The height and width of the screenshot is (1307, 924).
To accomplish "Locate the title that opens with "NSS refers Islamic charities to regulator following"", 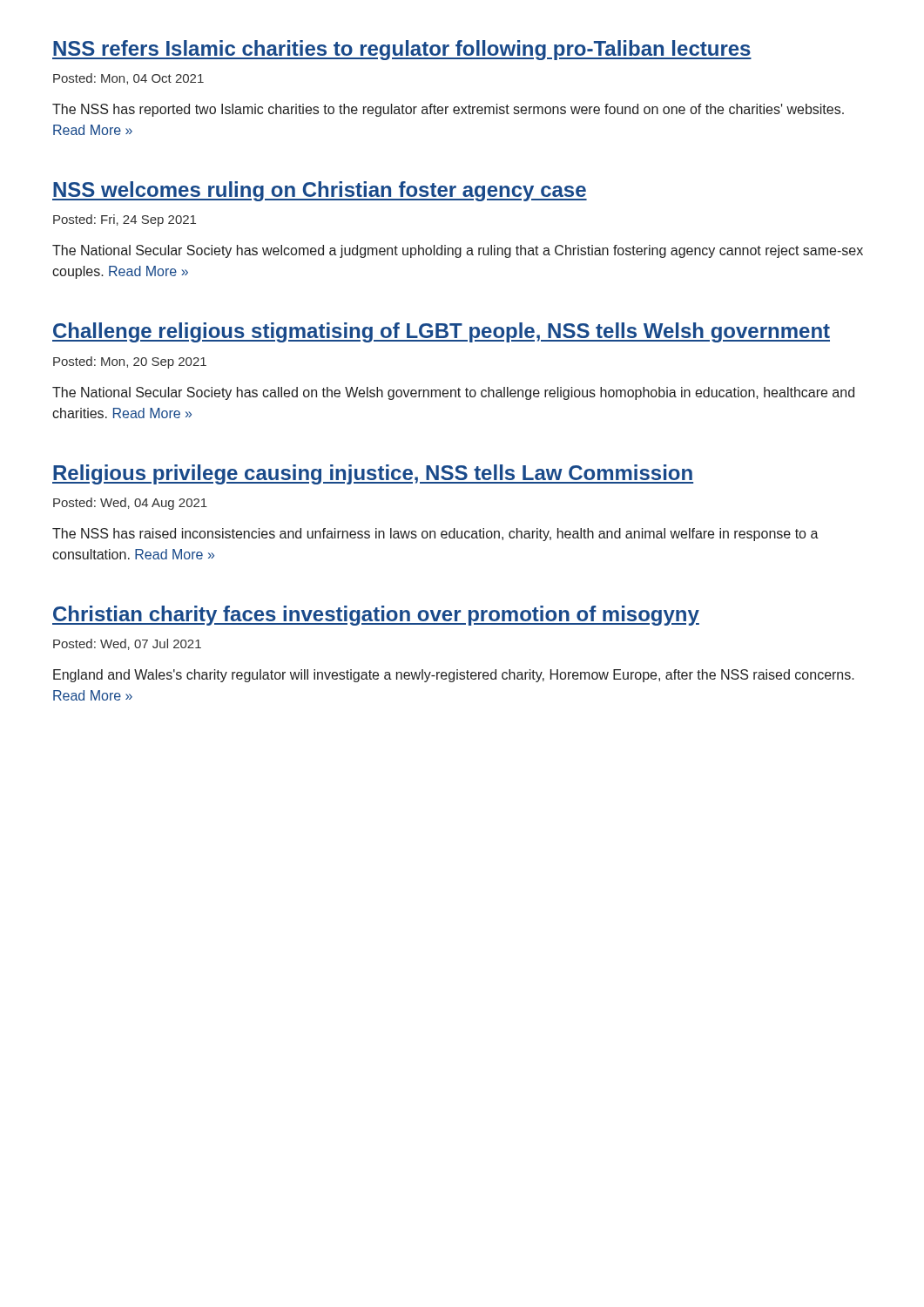I will click(402, 48).
